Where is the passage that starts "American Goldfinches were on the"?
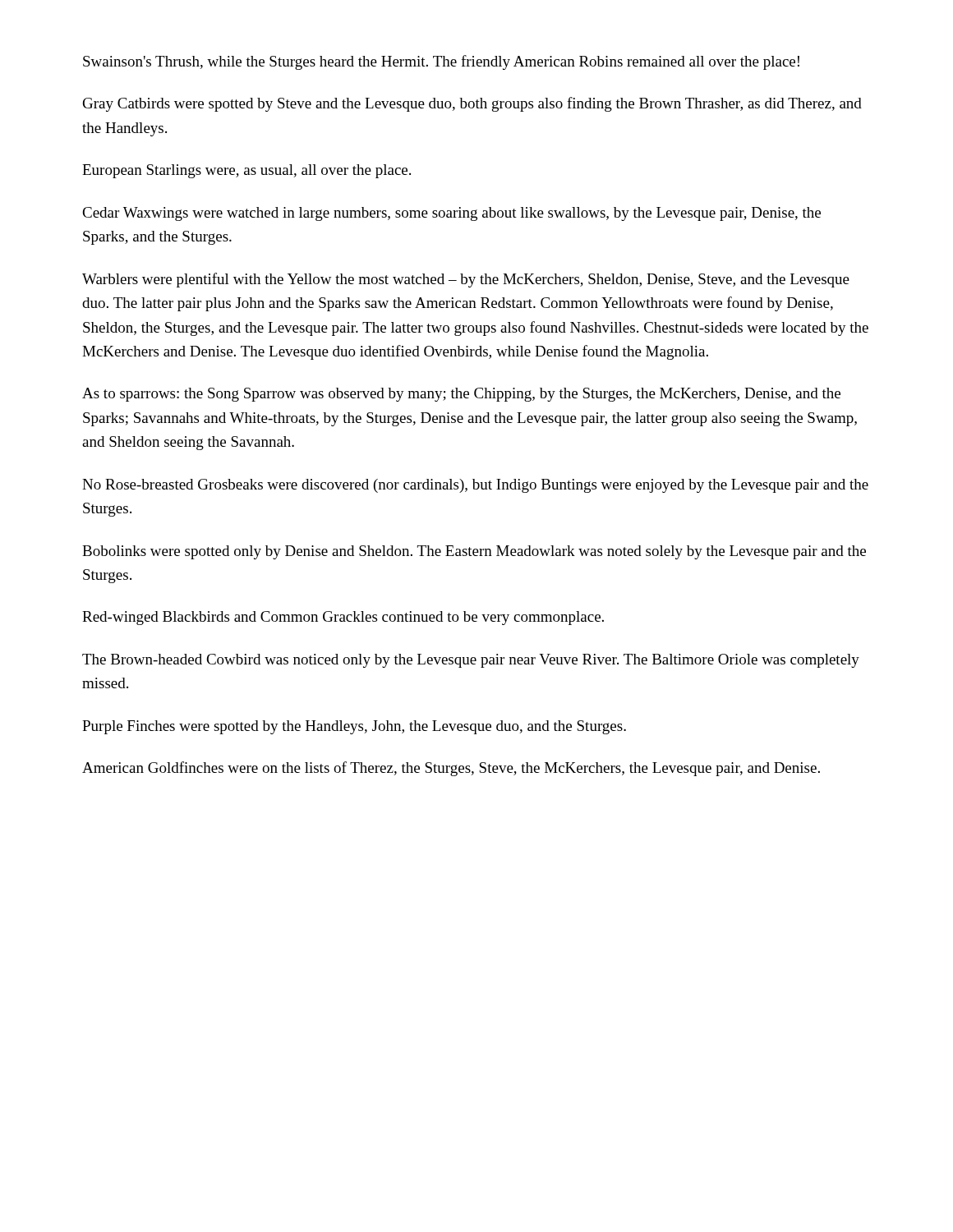This screenshot has height=1232, width=953. (452, 768)
